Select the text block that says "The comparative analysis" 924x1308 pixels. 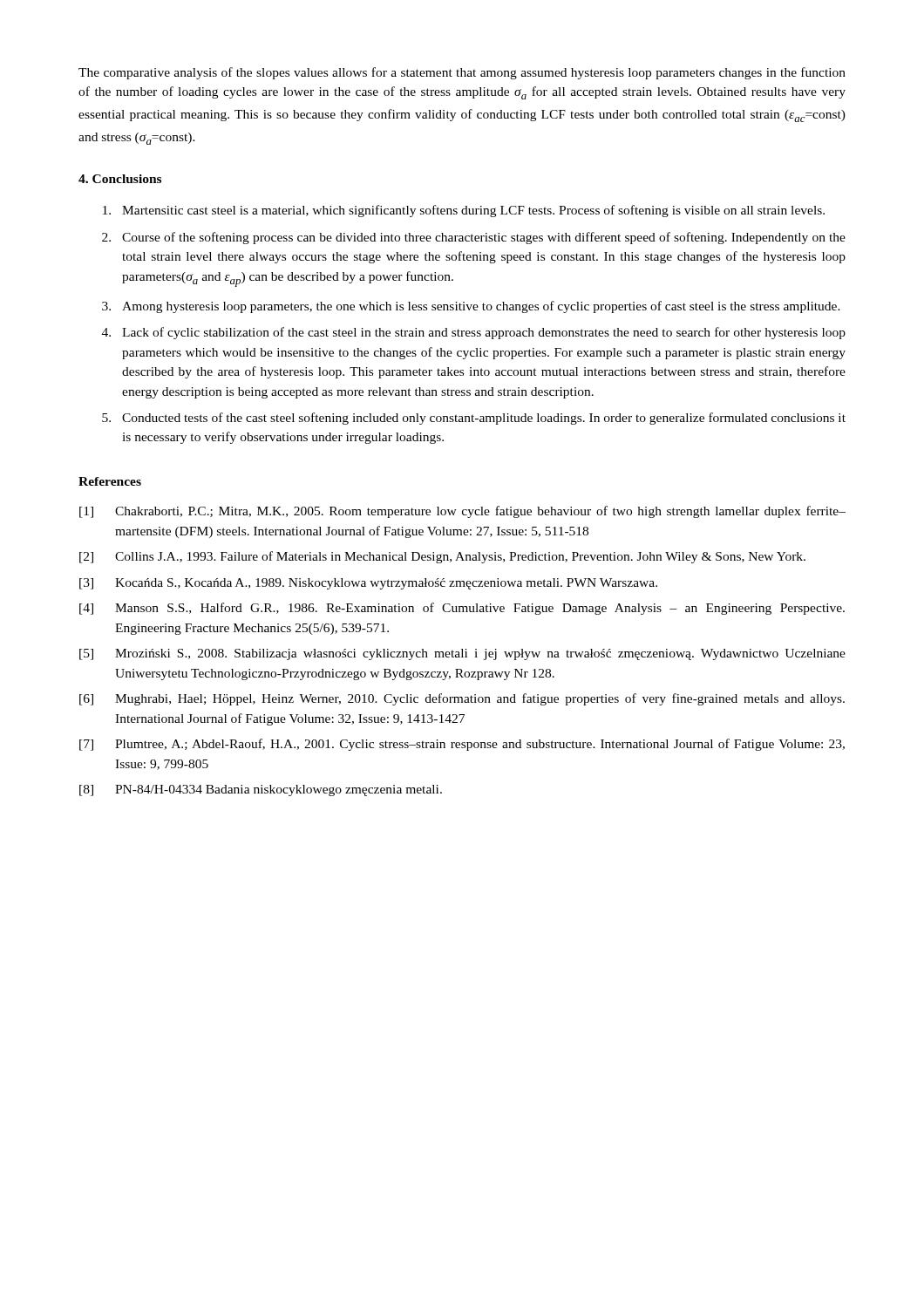(462, 106)
